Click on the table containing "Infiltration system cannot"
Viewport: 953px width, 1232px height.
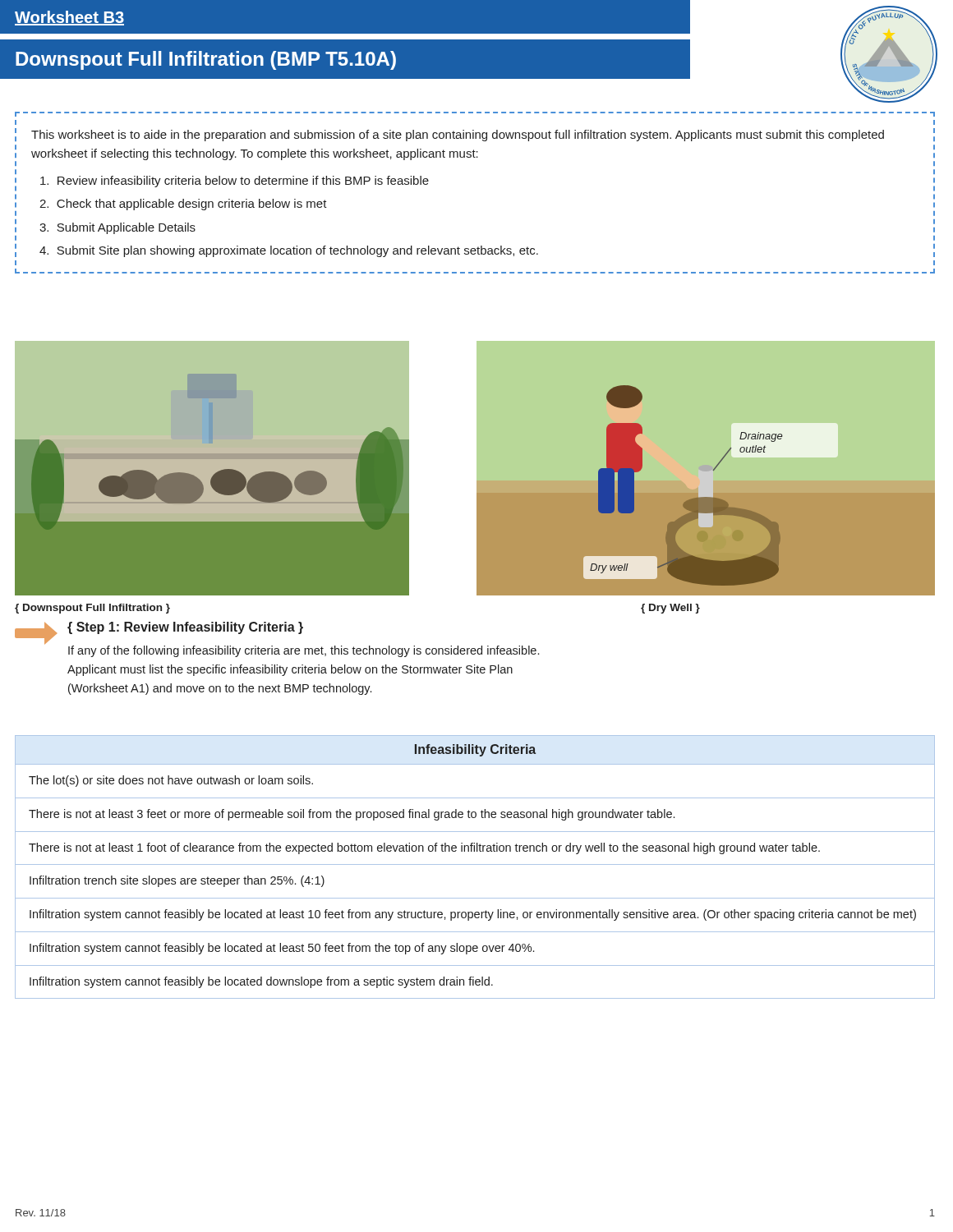[475, 867]
